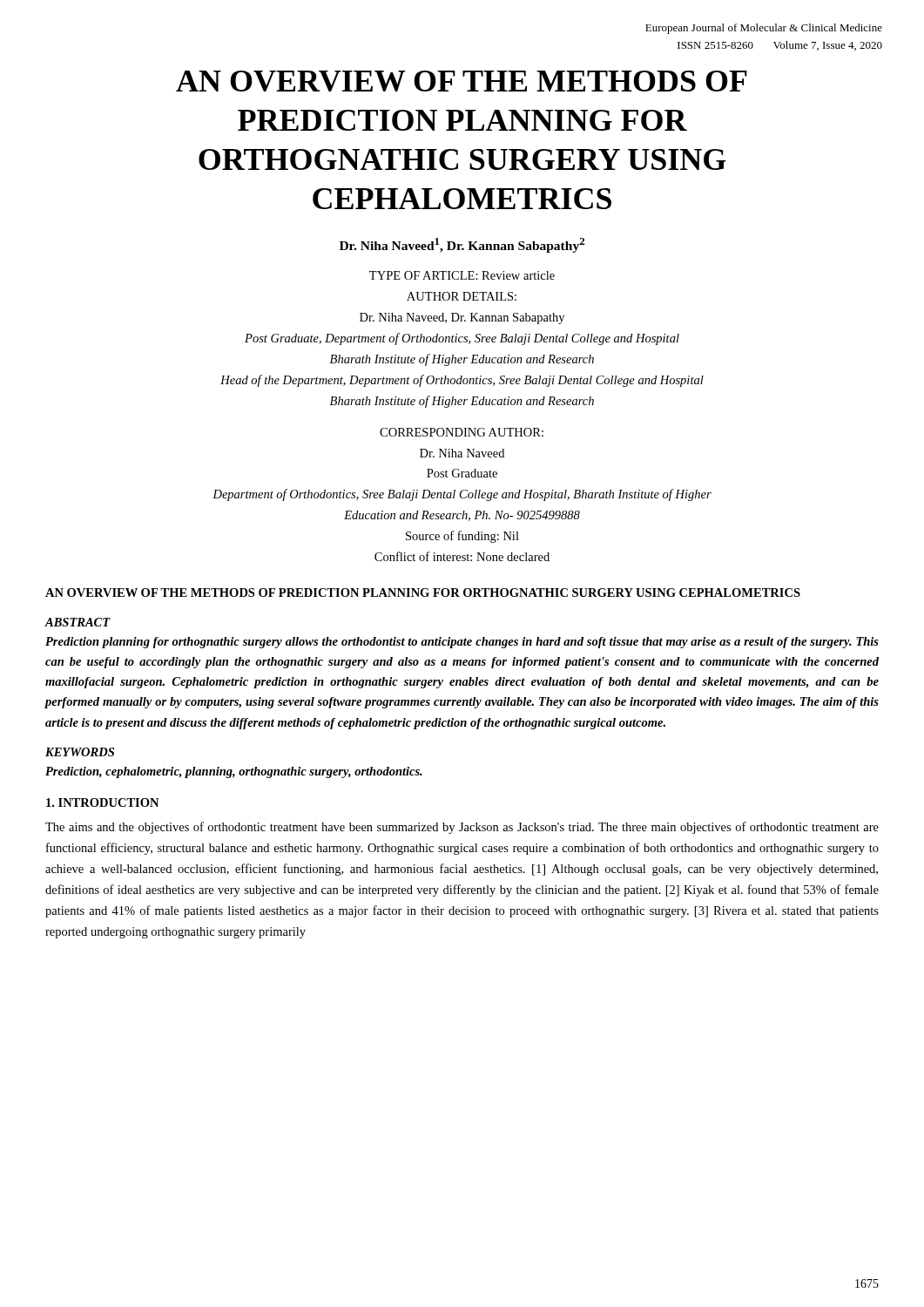Locate the text starting "Dr. Niha Naveed1, Dr. Kannan"

coord(462,244)
